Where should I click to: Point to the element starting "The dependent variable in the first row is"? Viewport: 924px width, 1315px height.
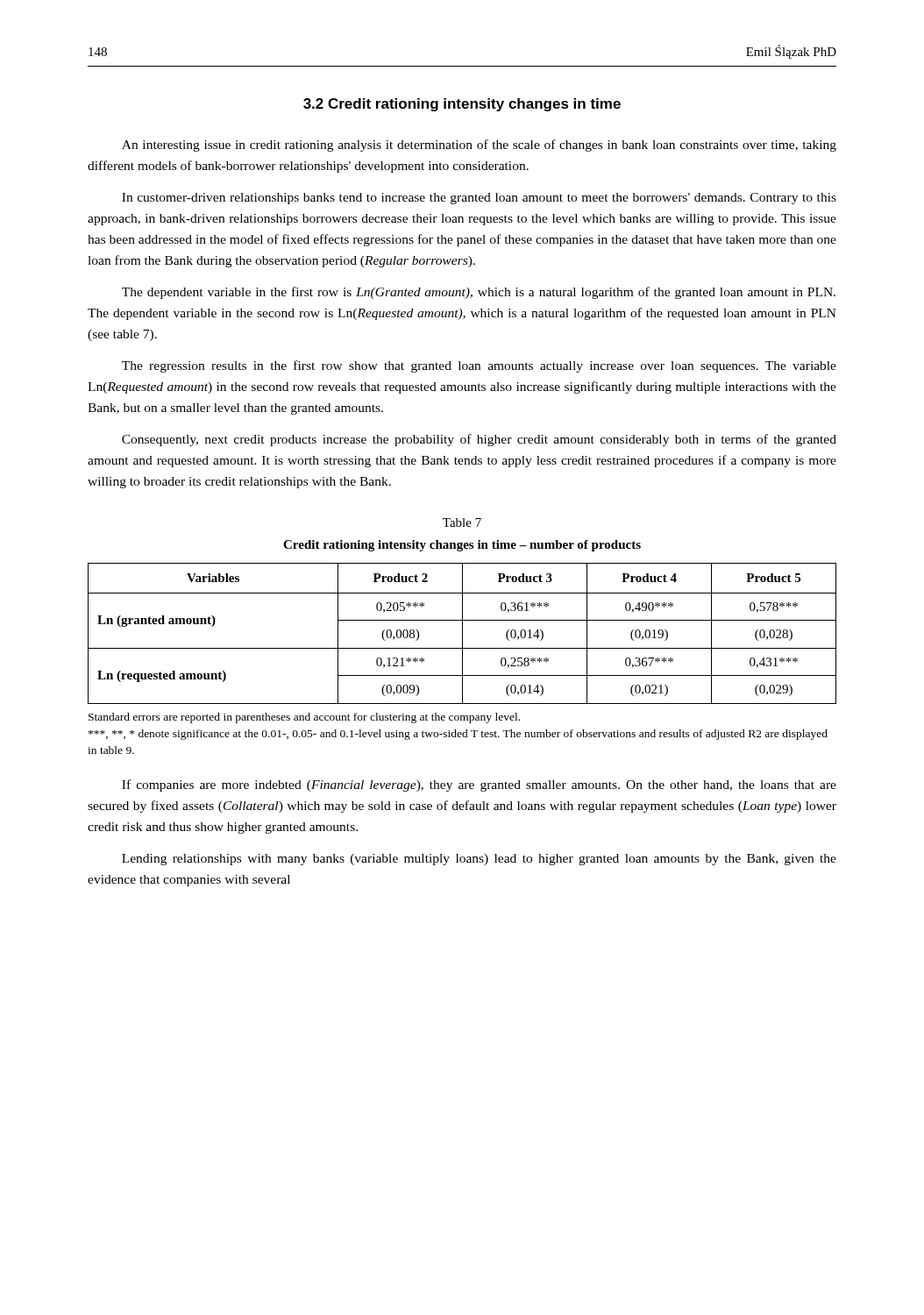[462, 313]
